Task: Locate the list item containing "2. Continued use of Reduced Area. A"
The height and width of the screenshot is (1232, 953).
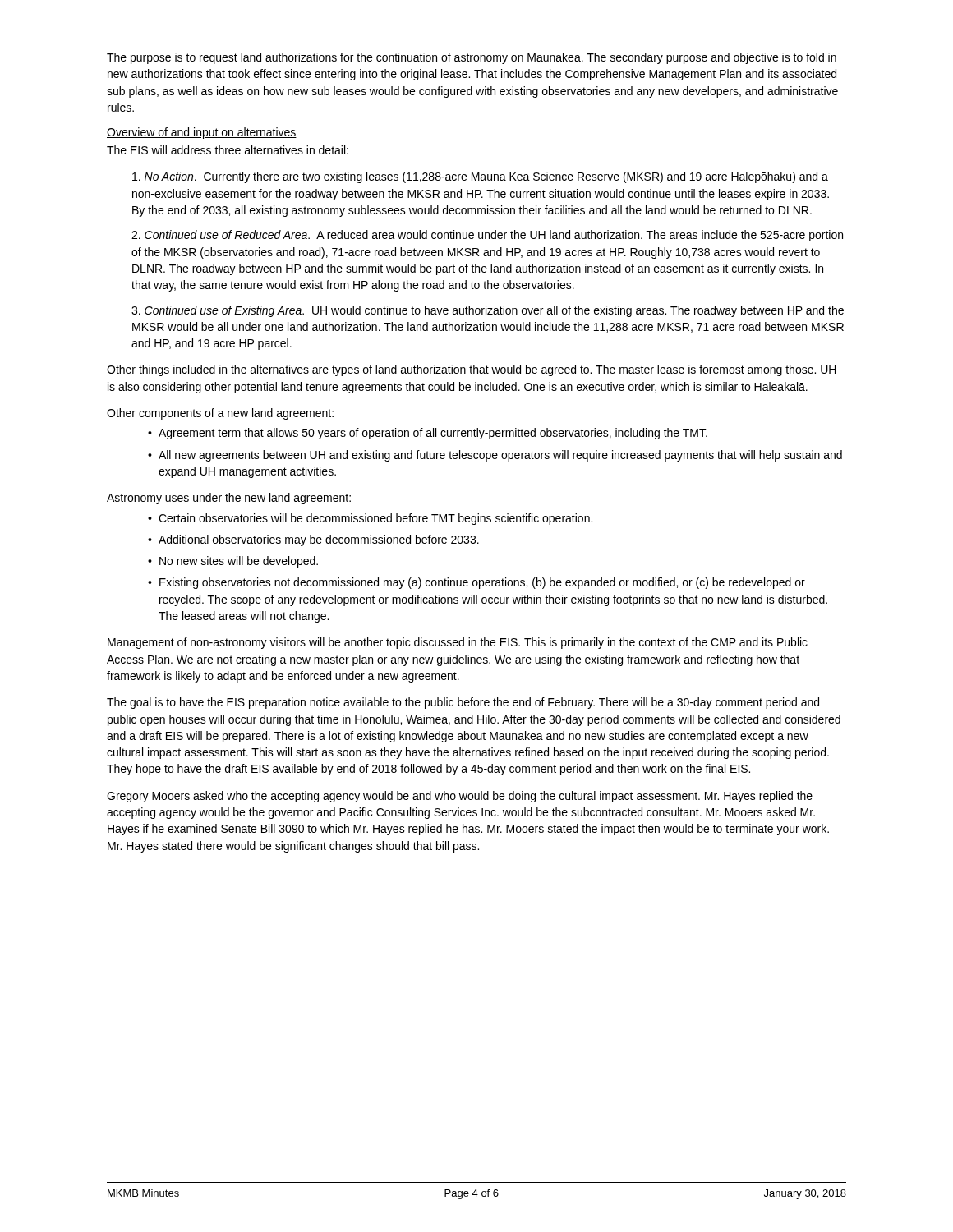Action: [x=489, y=260]
